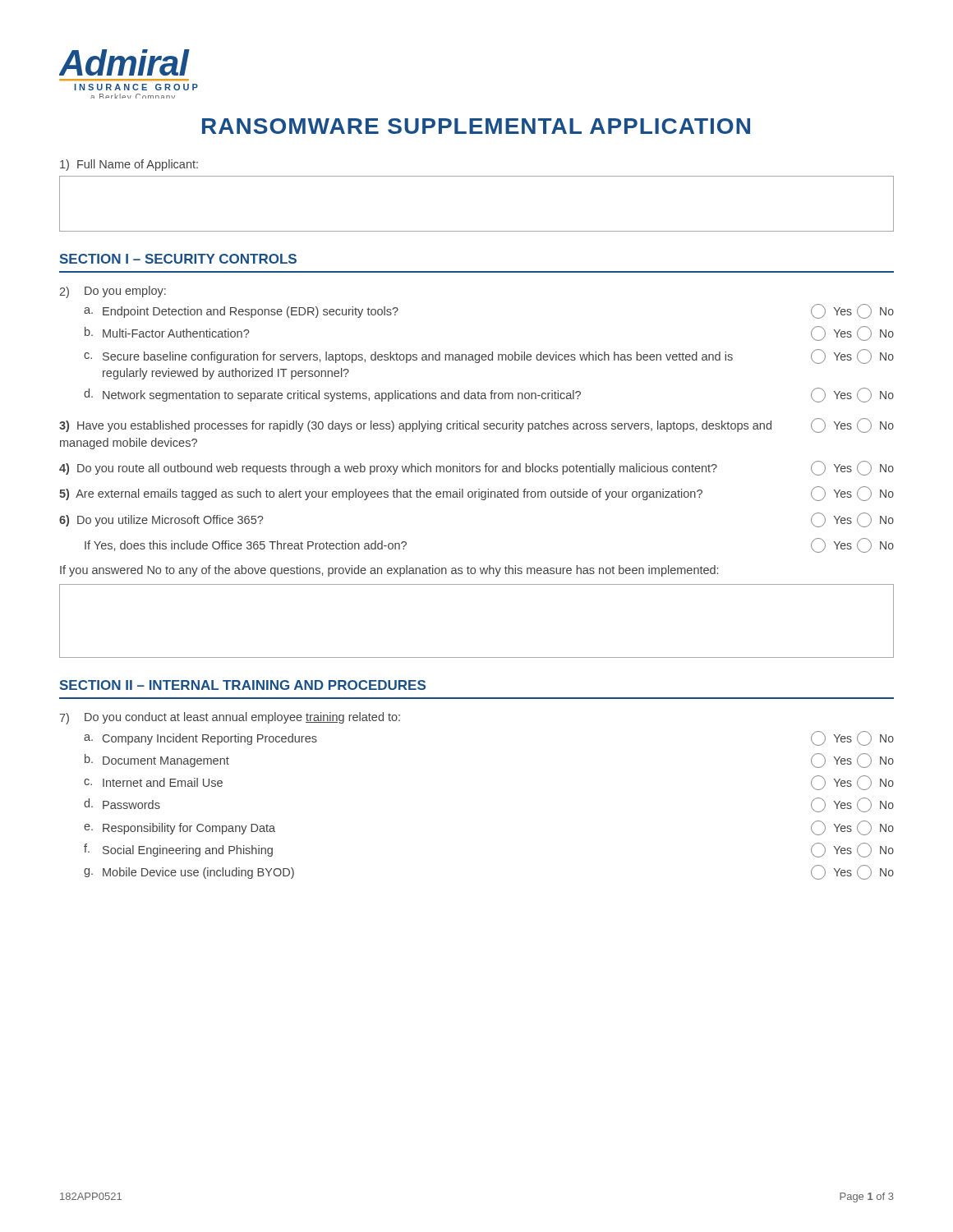The height and width of the screenshot is (1232, 953).
Task: Point to the element starting "SECTION I –"
Action: [178, 259]
